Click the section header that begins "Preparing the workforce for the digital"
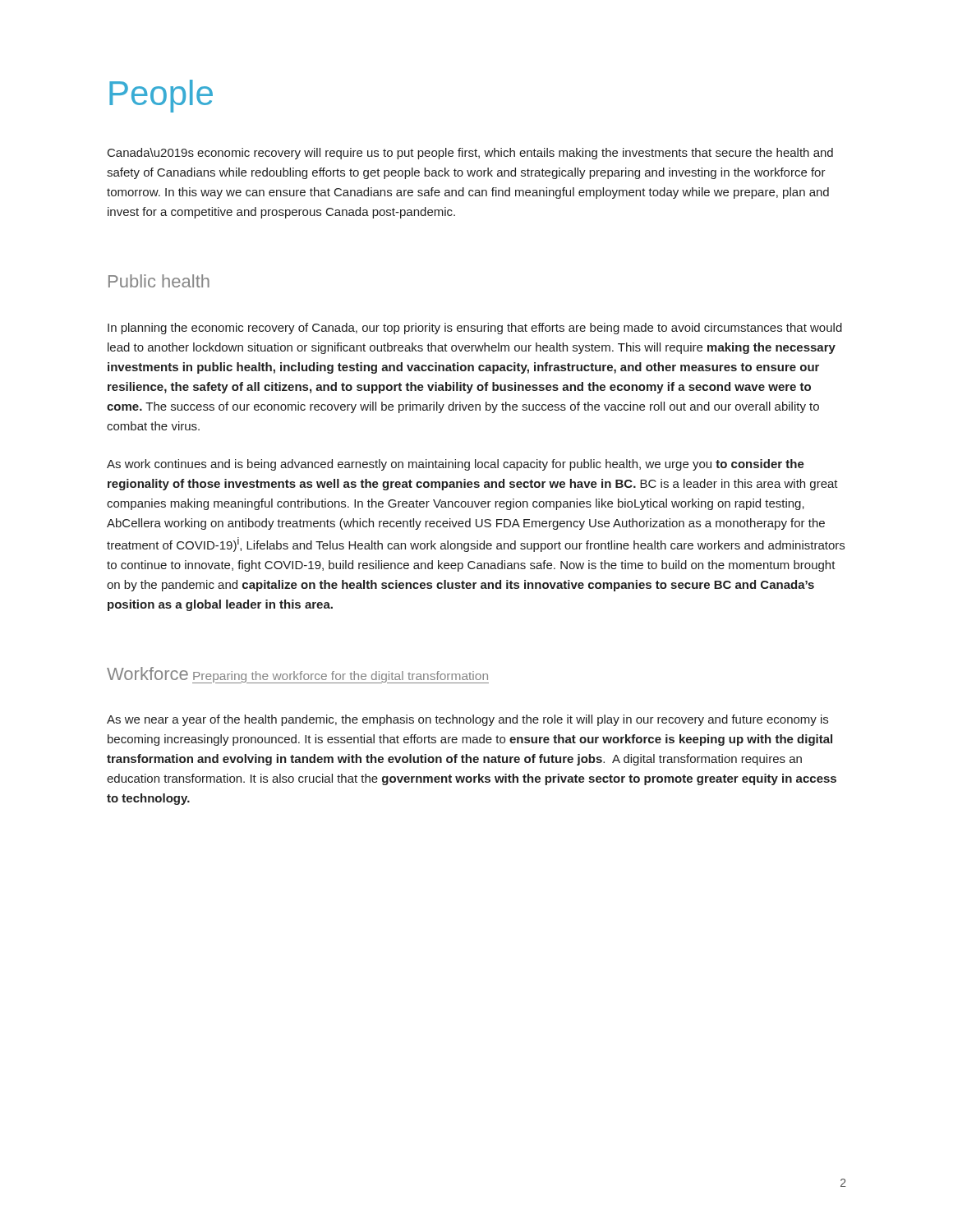Screen dimensions: 1232x953 (341, 676)
